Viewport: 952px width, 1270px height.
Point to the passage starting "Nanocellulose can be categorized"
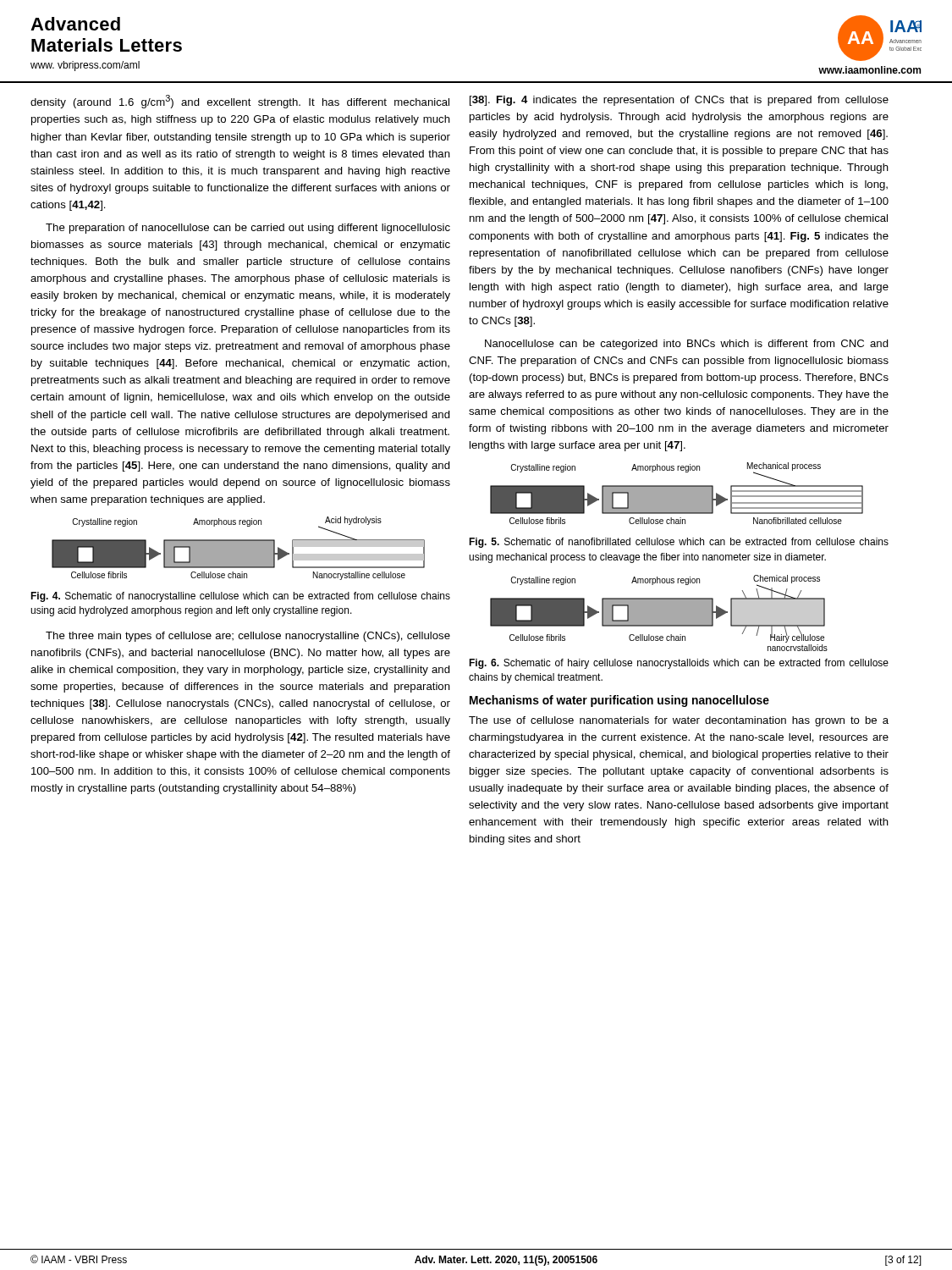(679, 395)
